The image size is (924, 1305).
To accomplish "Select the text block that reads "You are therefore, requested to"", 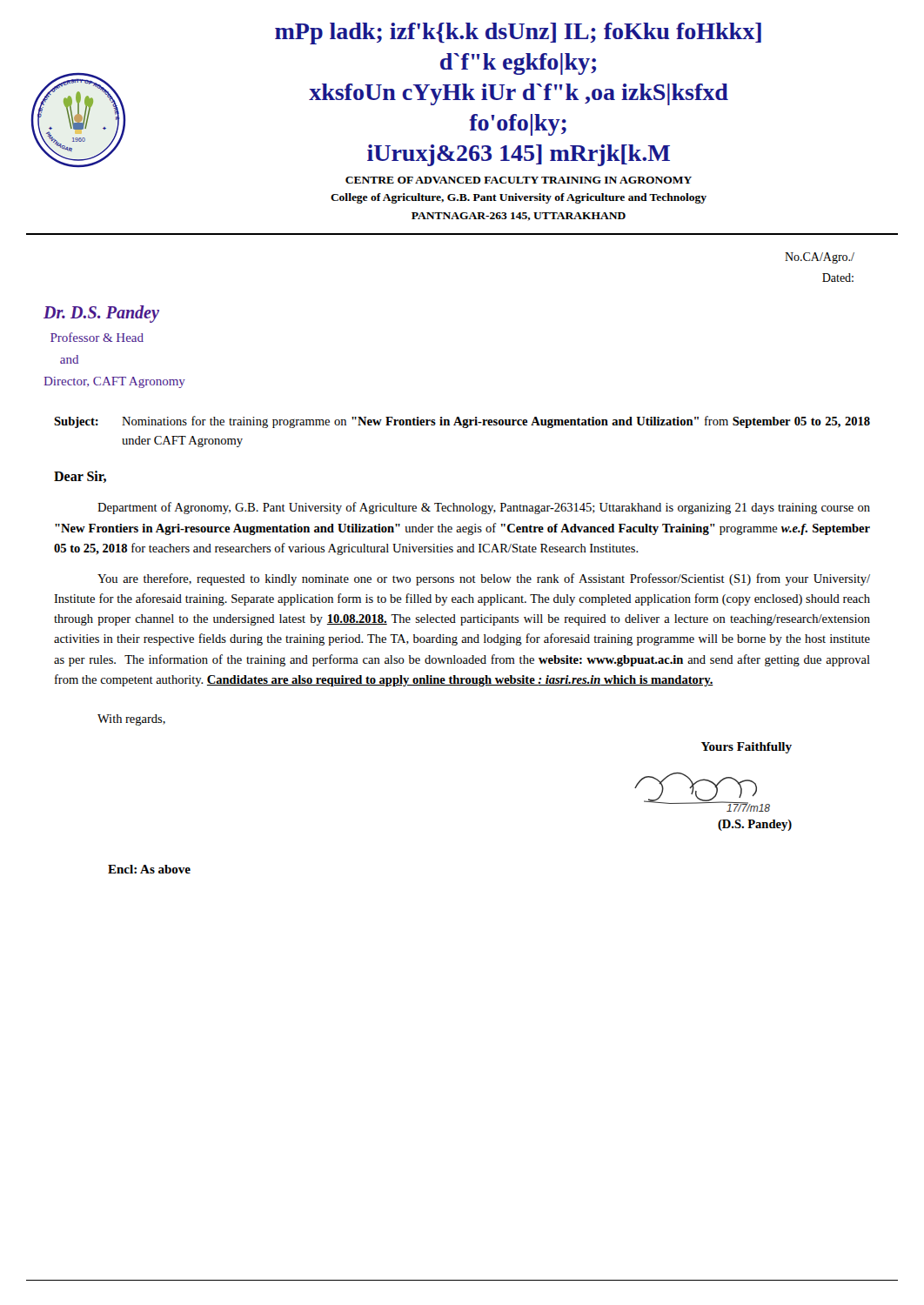I will pos(462,629).
